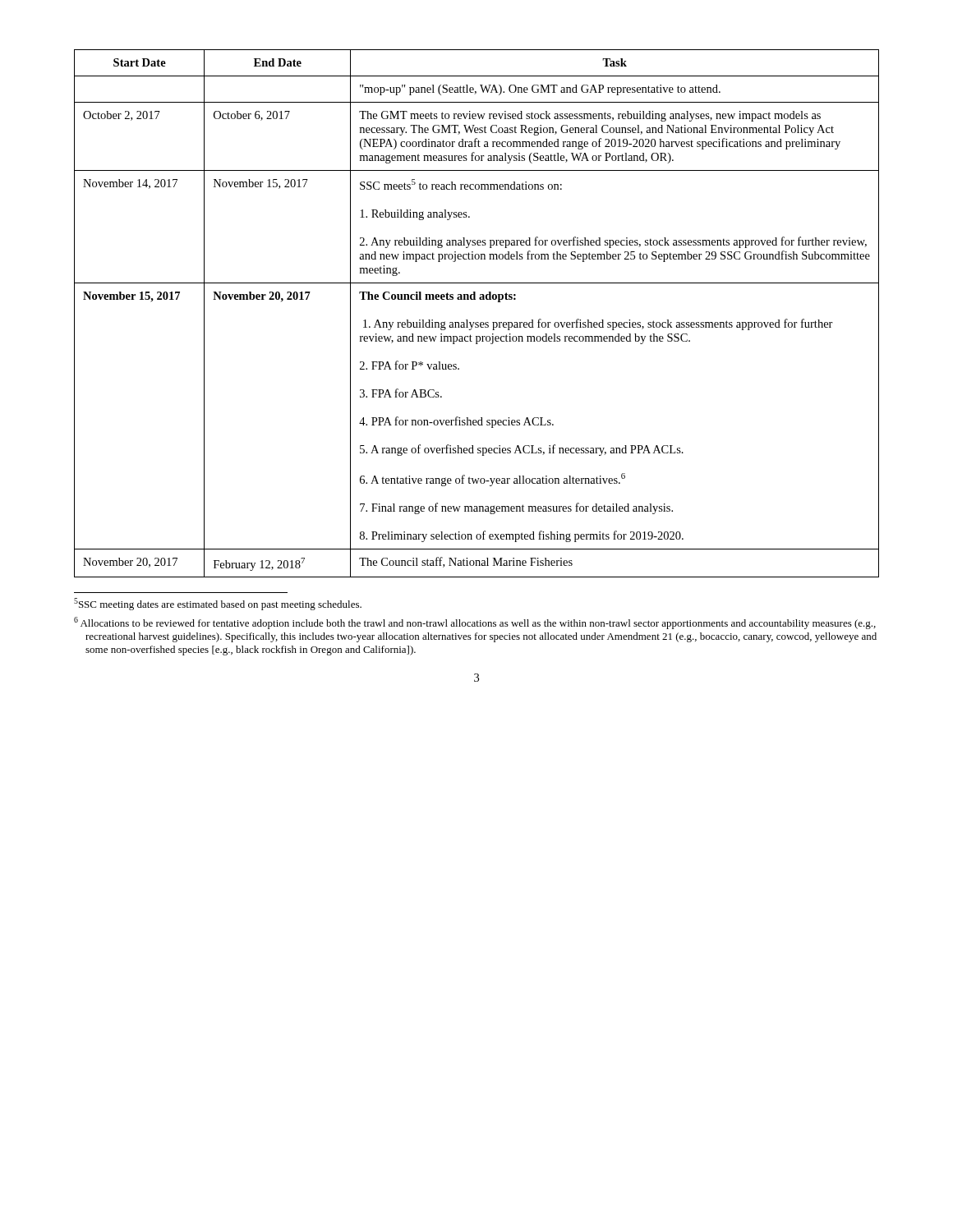953x1232 pixels.
Task: Find the block on this page that starts "5SSC meeting dates are"
Action: [476, 625]
